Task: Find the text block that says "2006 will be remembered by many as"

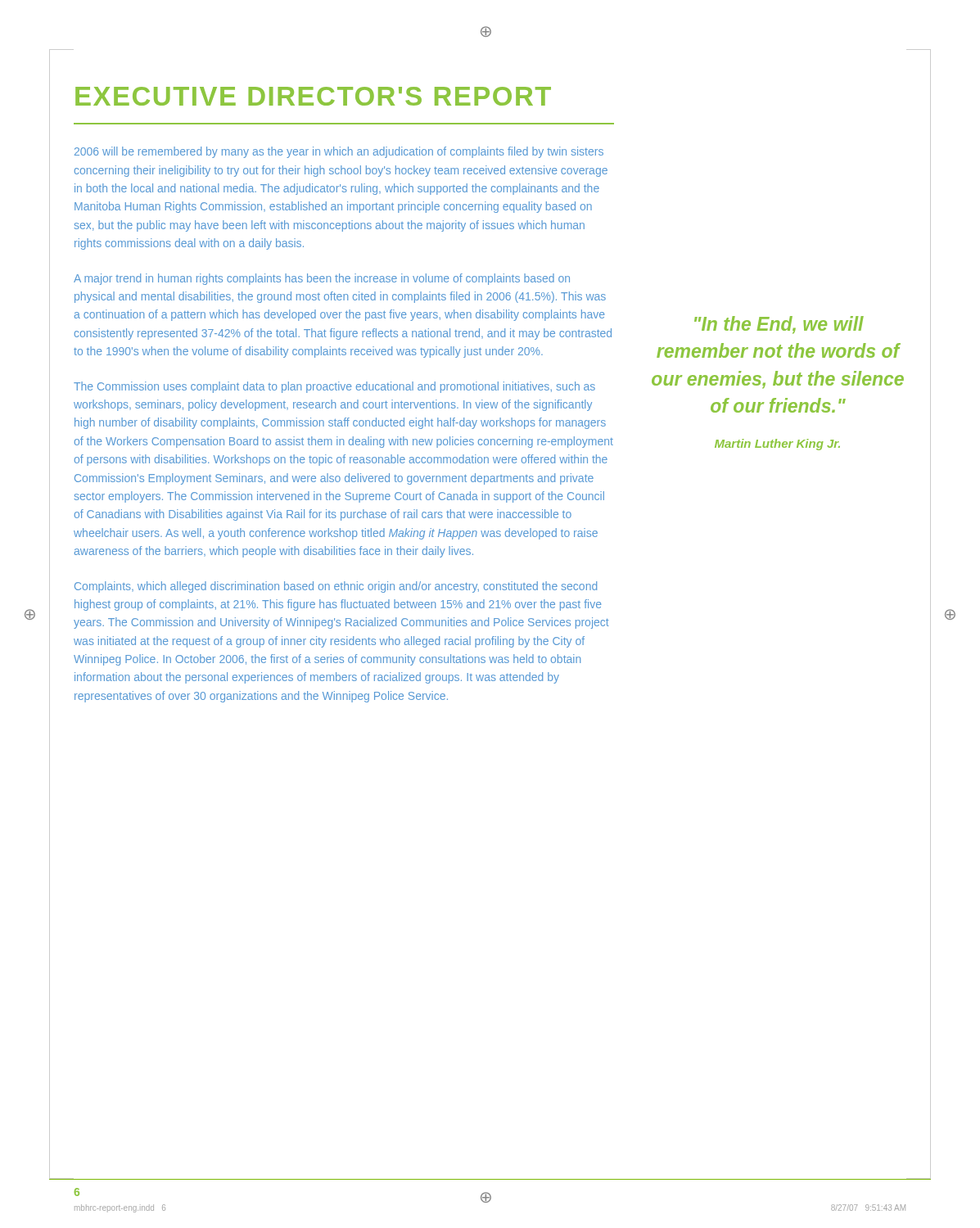Action: (341, 198)
